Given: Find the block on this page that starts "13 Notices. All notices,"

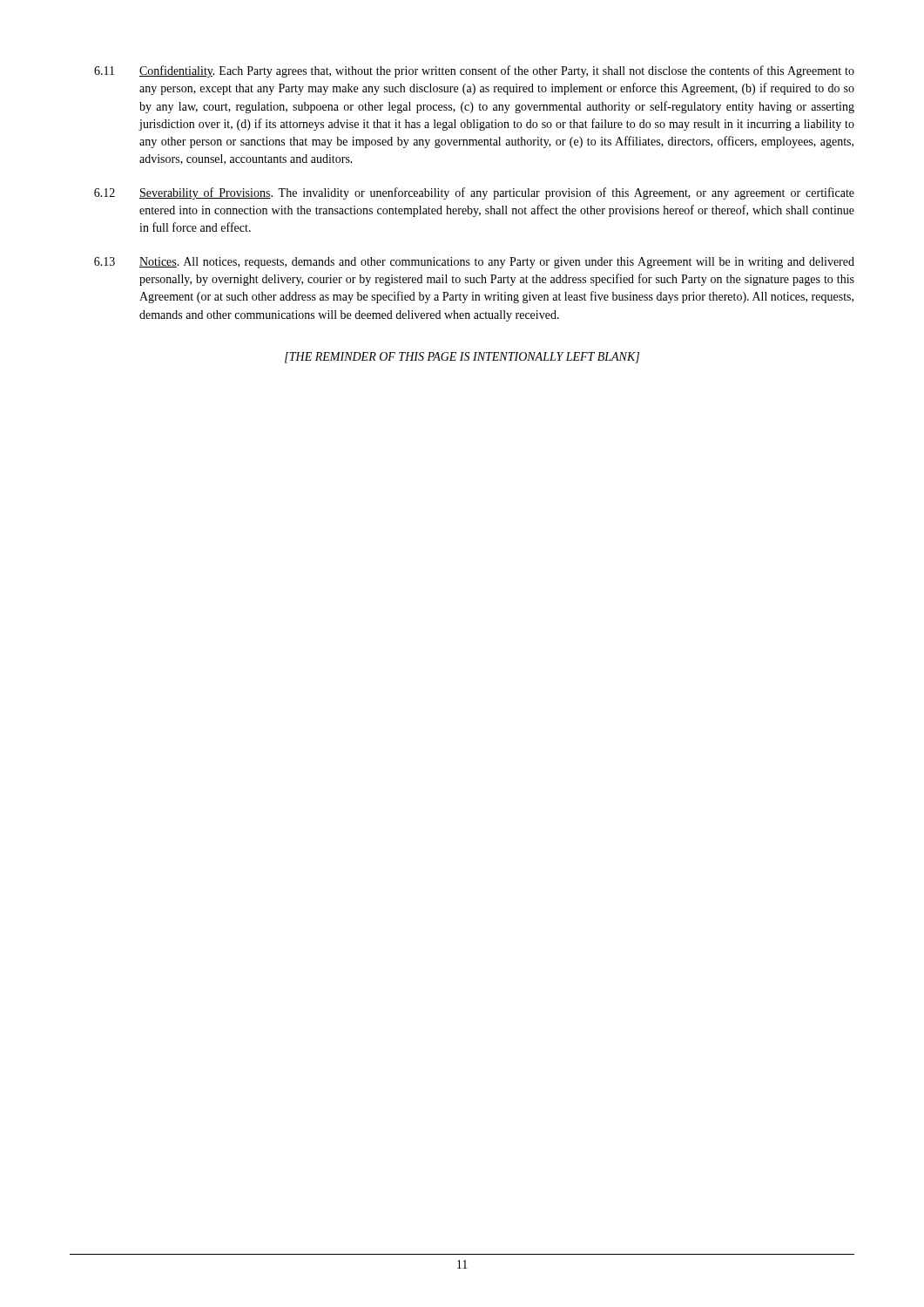Looking at the screenshot, I should (x=462, y=289).
